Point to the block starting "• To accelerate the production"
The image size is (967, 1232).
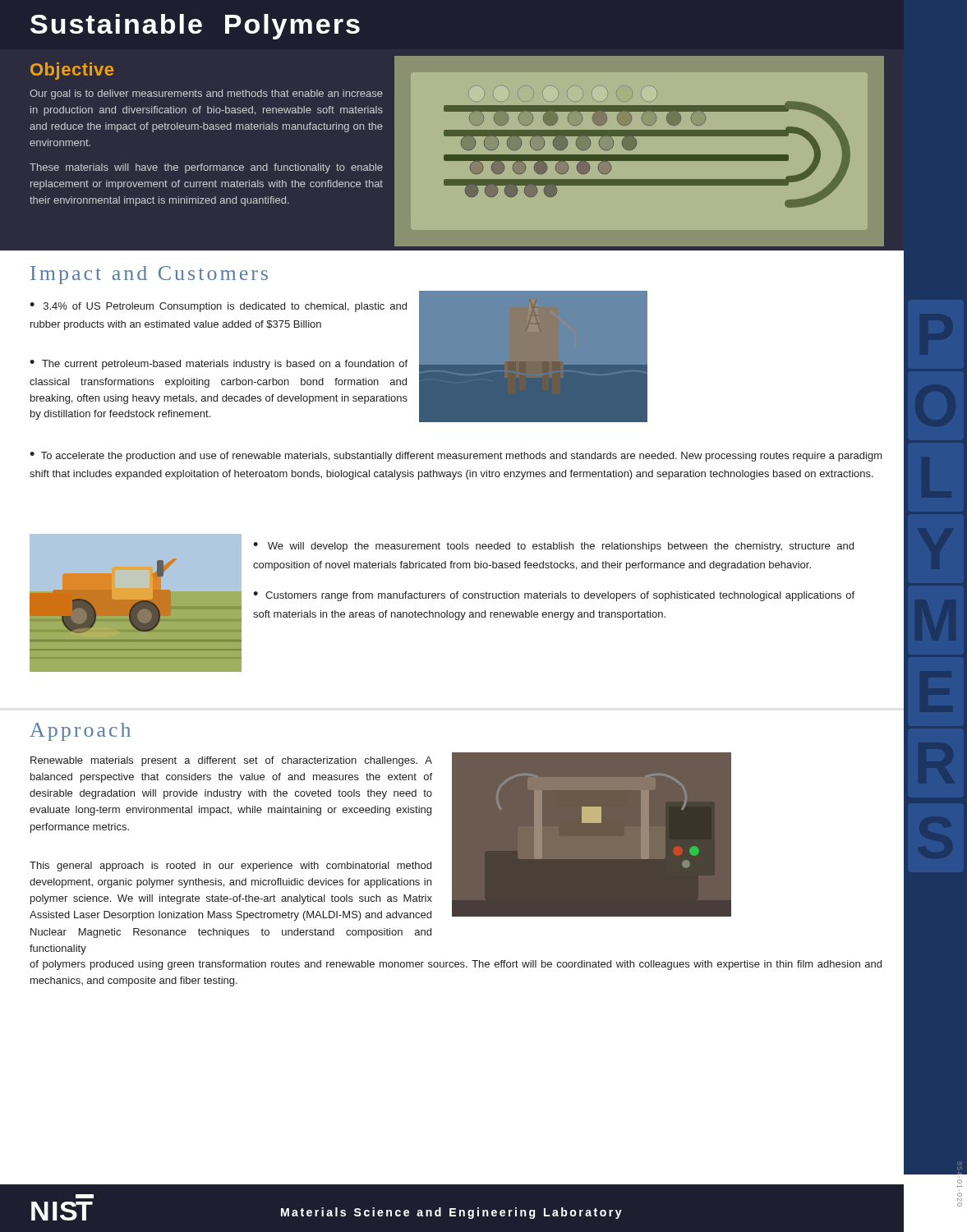pos(456,463)
